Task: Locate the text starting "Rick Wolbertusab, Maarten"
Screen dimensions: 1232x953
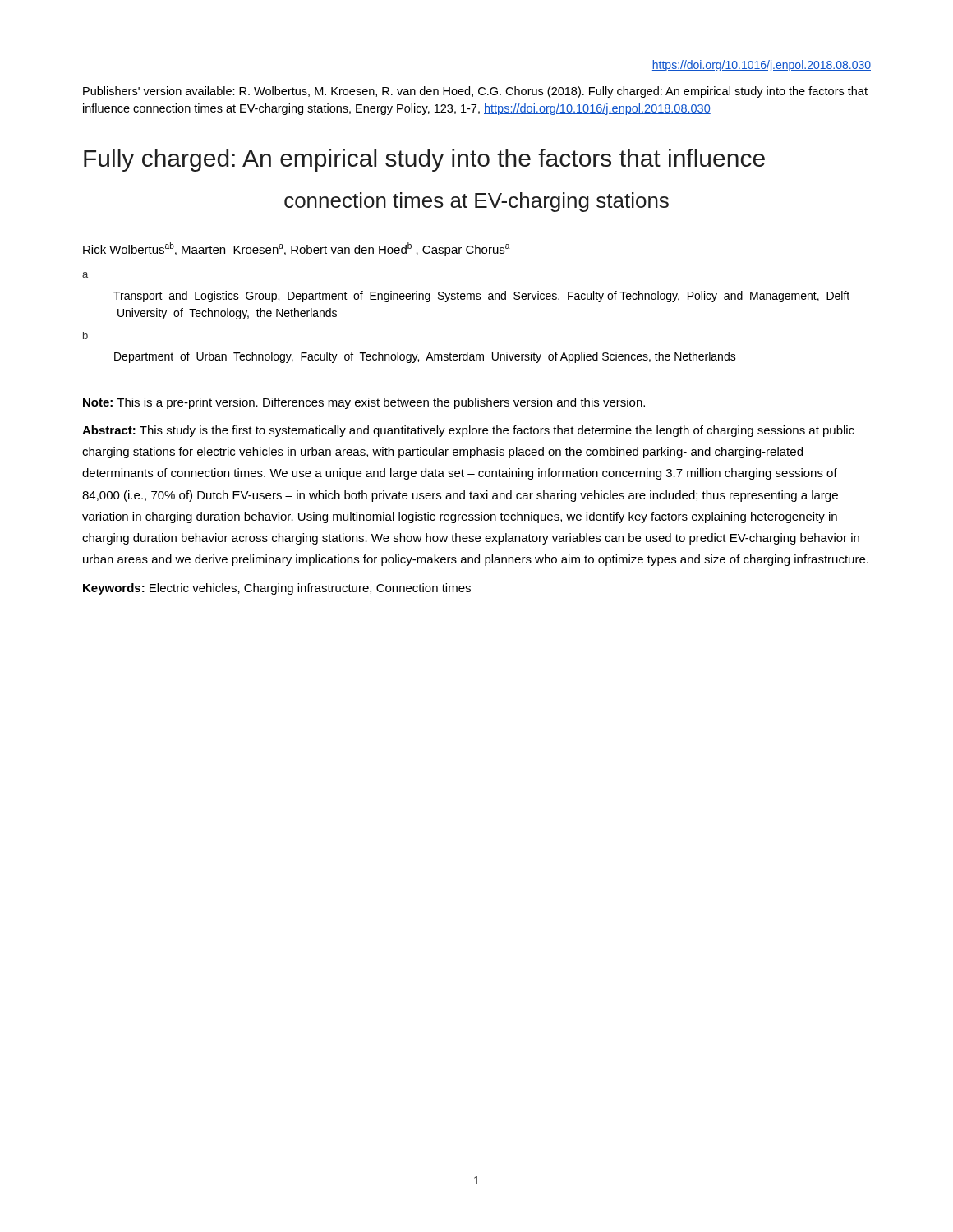Action: (296, 249)
